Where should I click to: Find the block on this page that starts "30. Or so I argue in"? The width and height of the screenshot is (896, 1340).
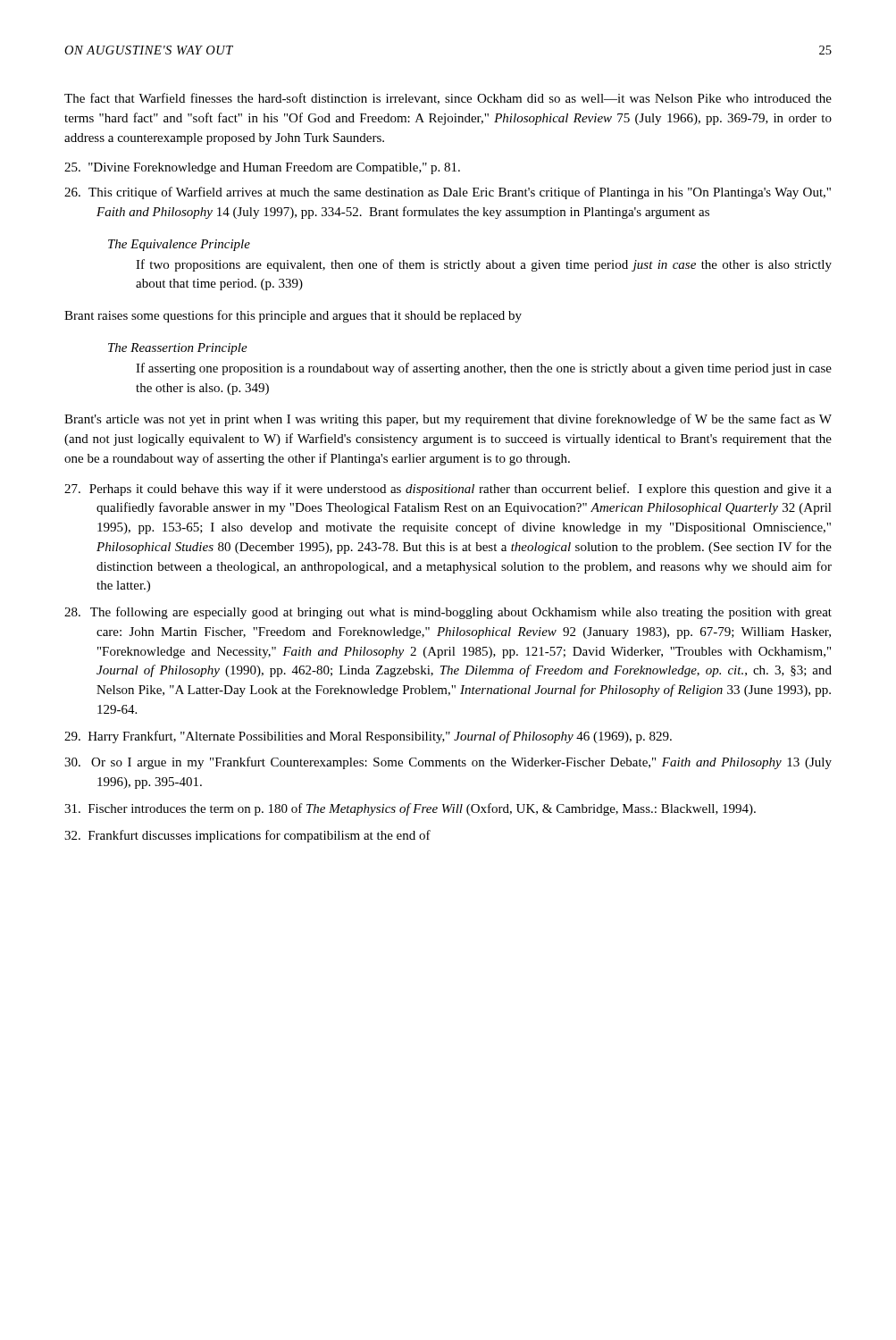coord(448,772)
